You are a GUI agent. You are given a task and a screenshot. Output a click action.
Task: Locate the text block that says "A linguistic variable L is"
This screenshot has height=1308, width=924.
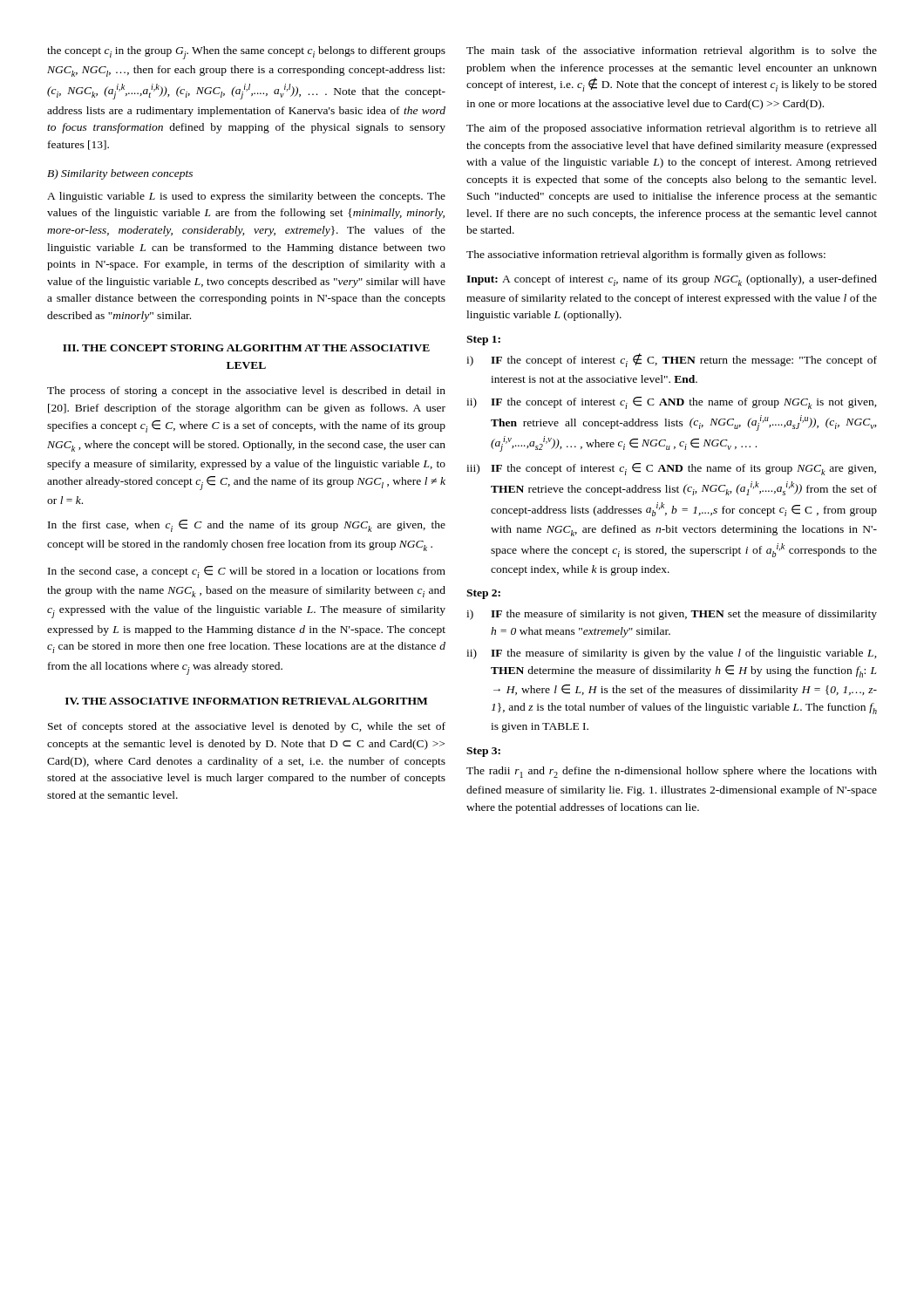tap(246, 256)
